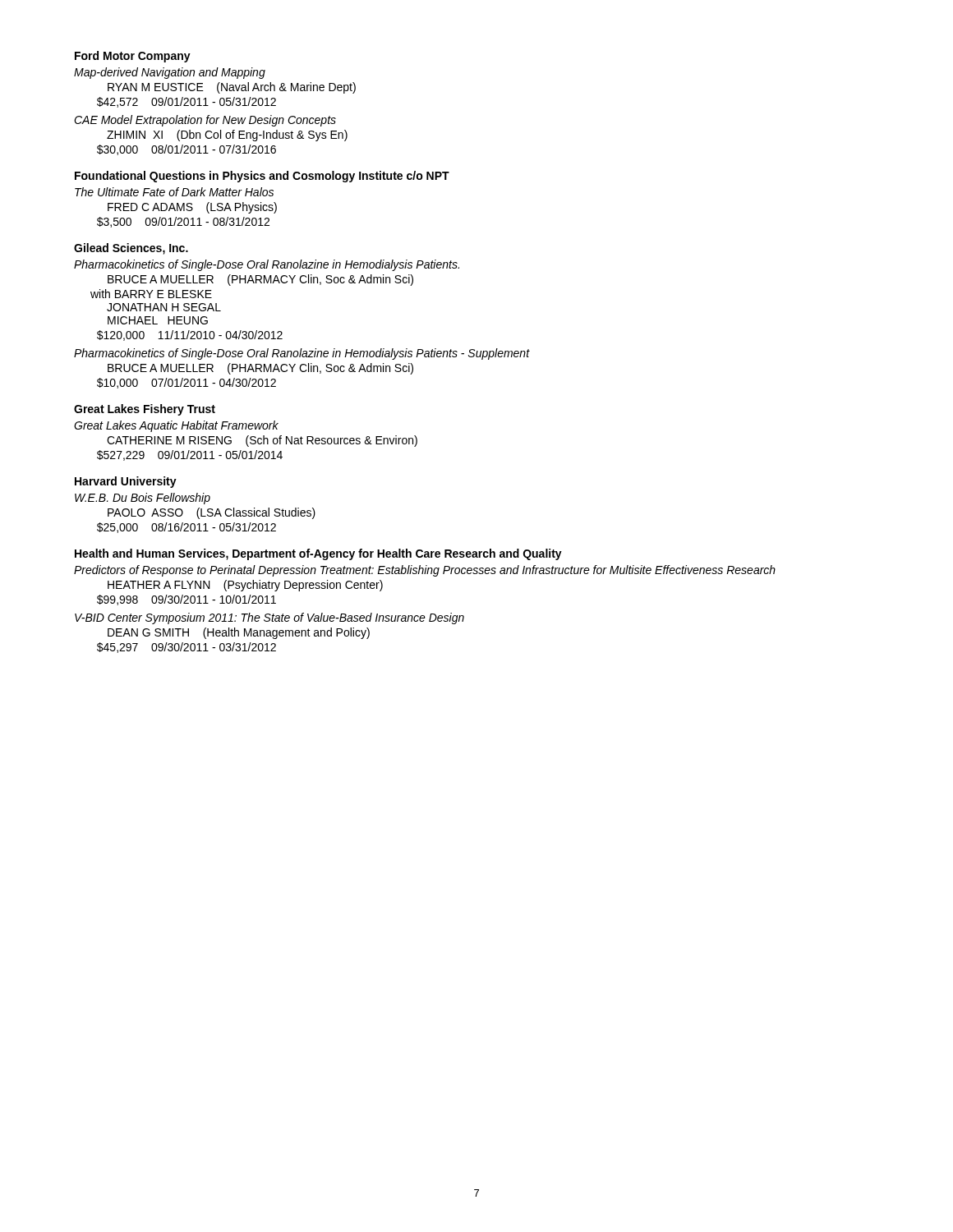Select the block starting "Map-derived Navigation and Mapping"
Image resolution: width=953 pixels, height=1232 pixels.
coord(170,72)
